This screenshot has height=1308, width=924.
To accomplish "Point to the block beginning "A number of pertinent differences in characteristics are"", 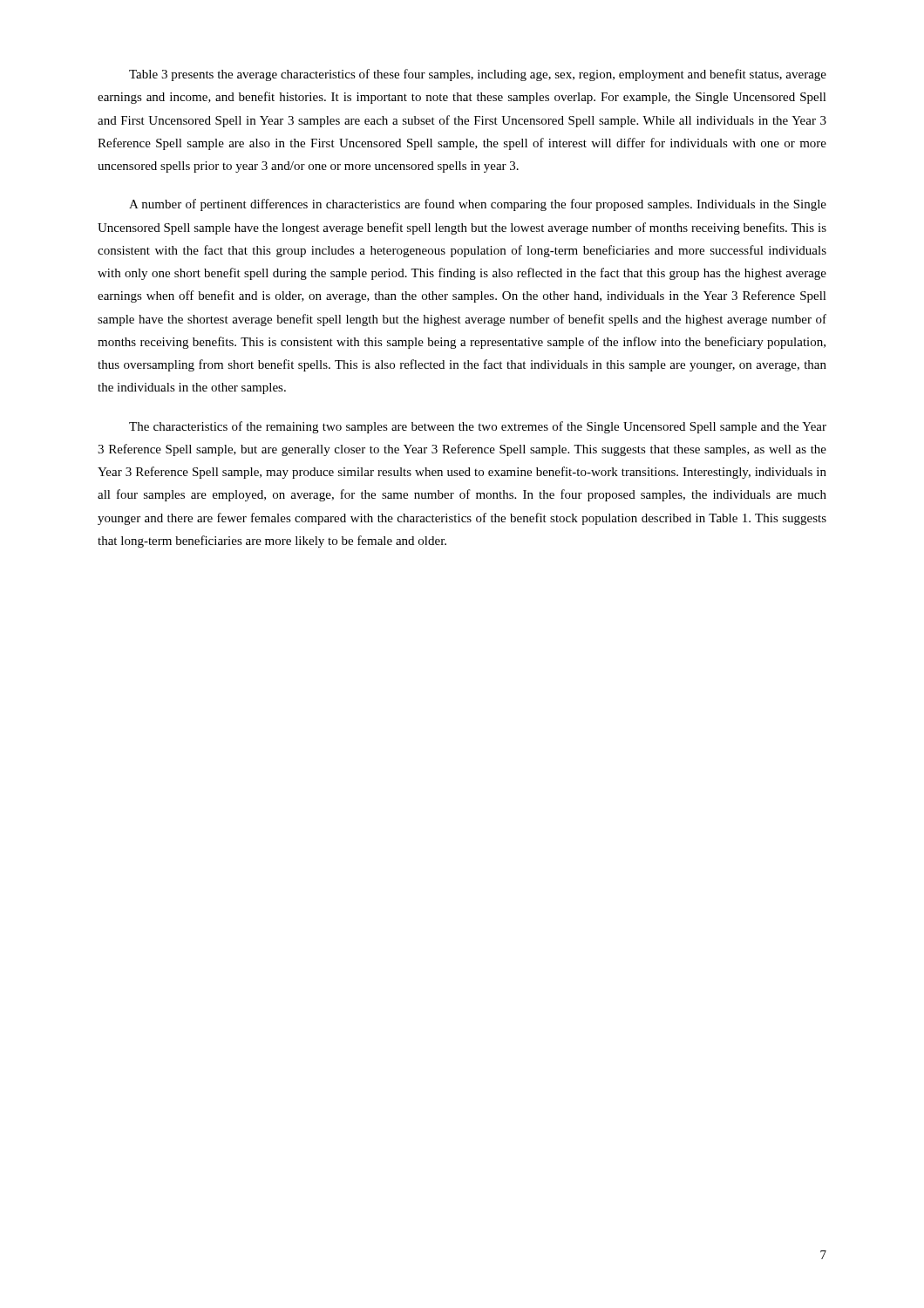I will coord(462,296).
